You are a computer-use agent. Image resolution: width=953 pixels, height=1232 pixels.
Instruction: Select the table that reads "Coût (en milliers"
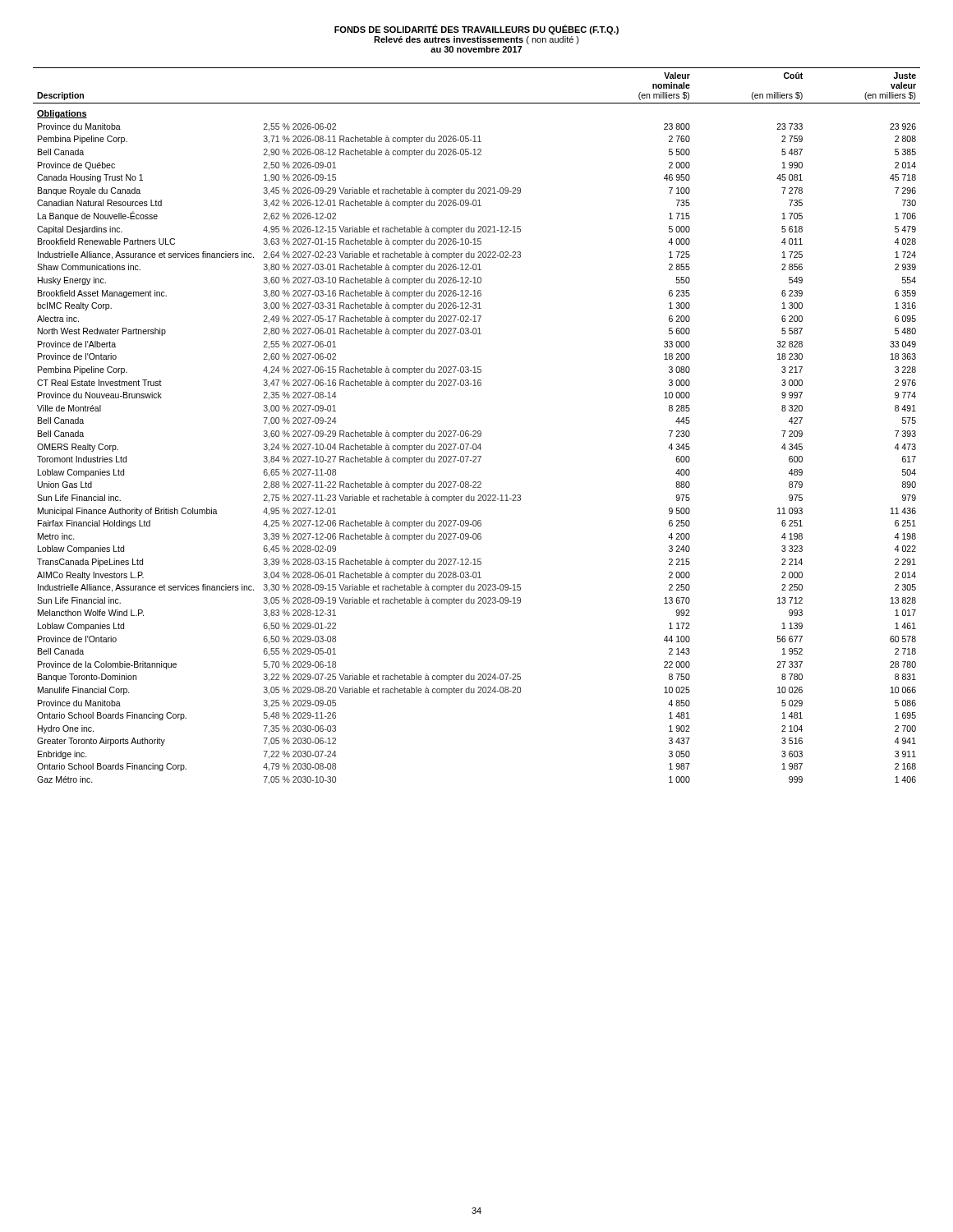476,427
